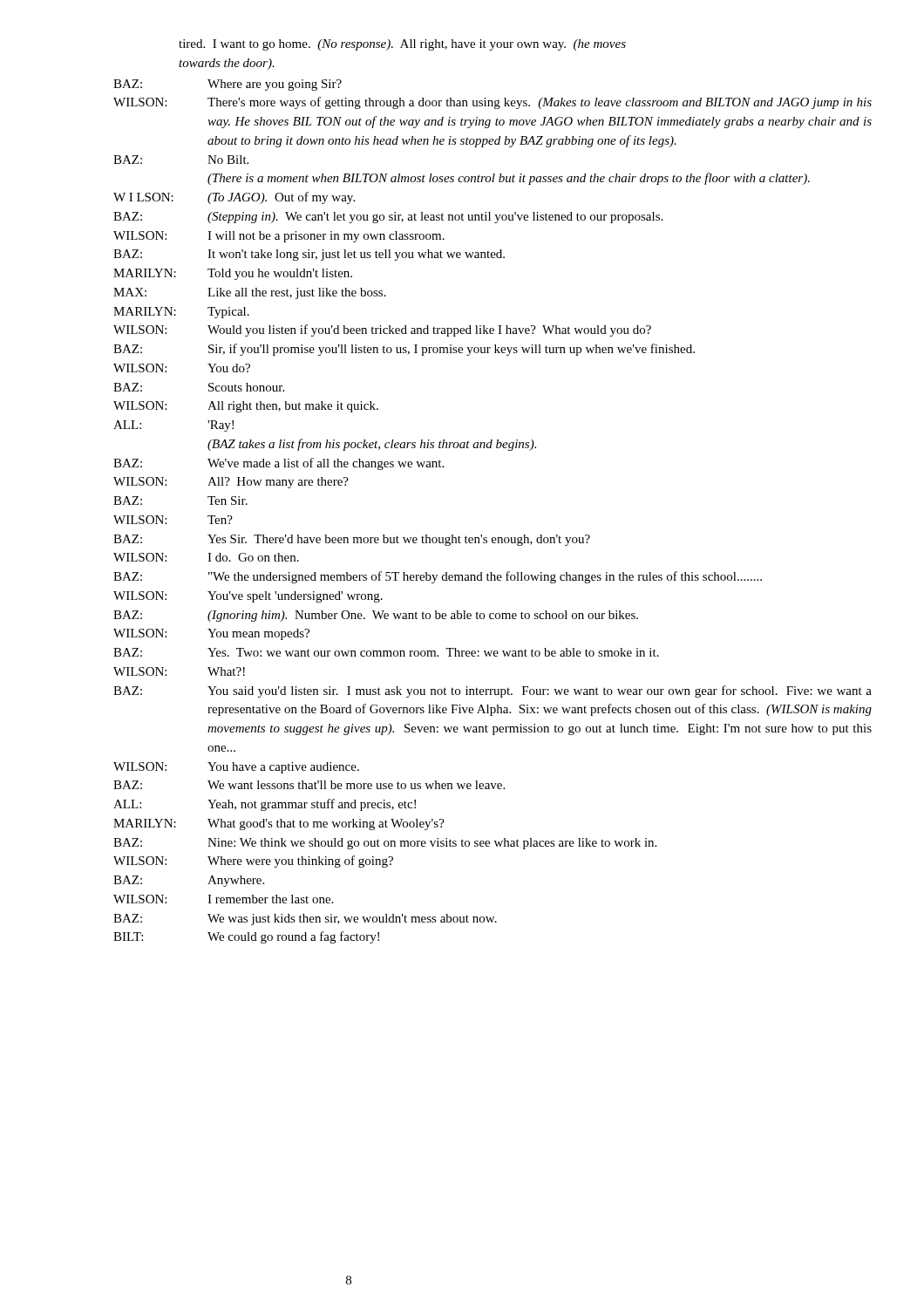Image resolution: width=924 pixels, height=1308 pixels.
Task: Select the text block starting "WILSON: Where were you thinking of going?"
Action: 253,862
